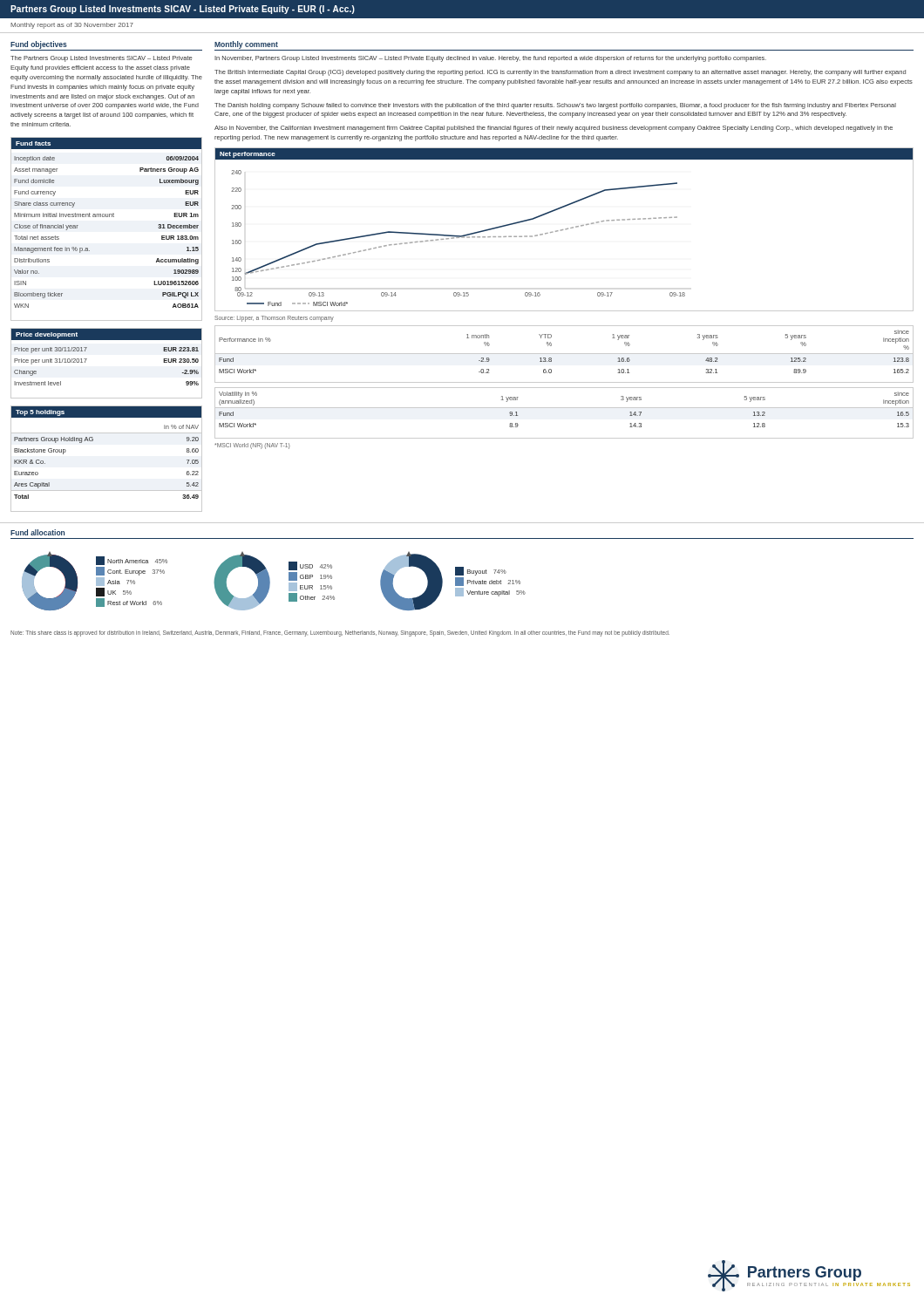The height and width of the screenshot is (1308, 924).
Task: Select the table that reads "in % of"
Action: click(106, 462)
